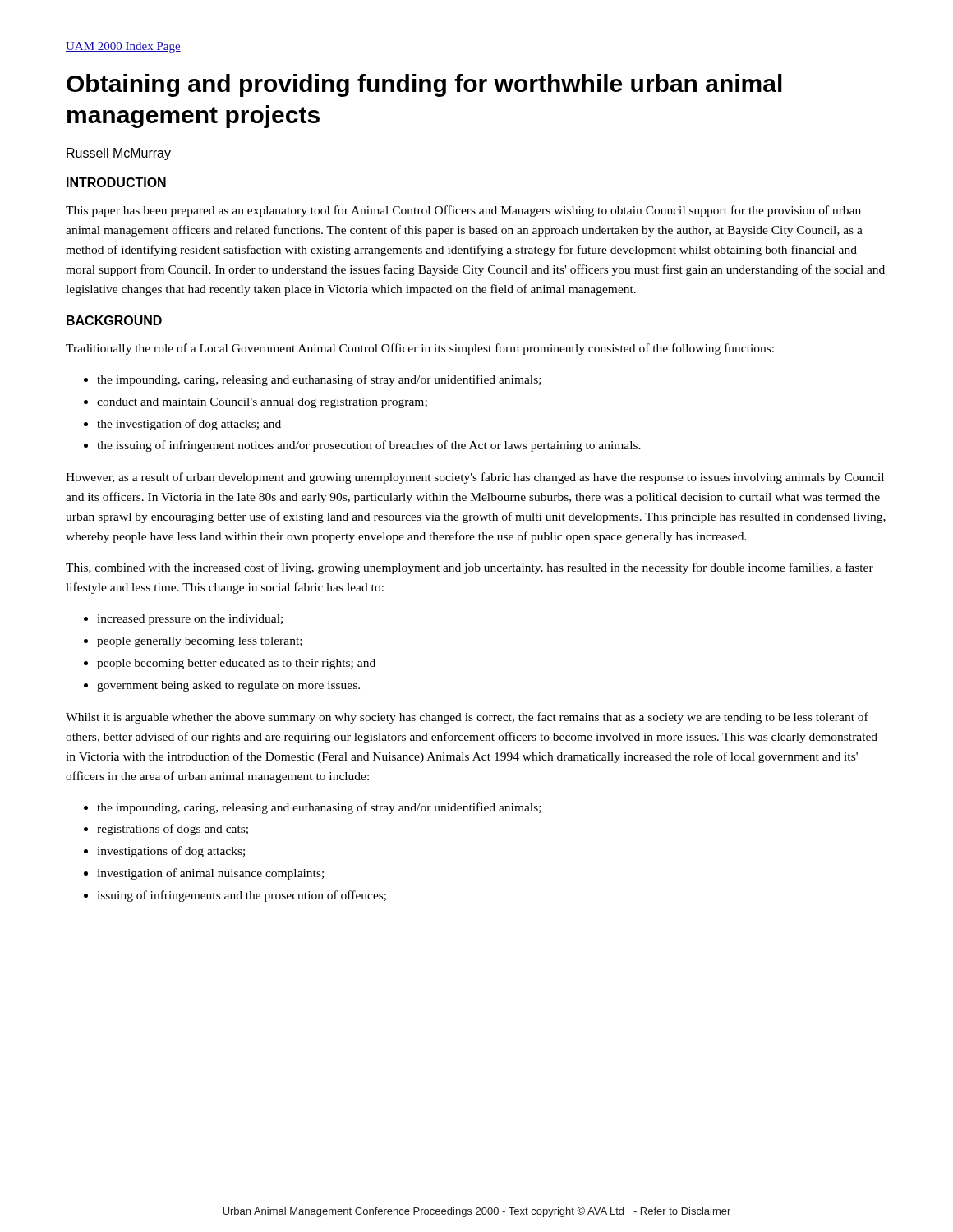Image resolution: width=953 pixels, height=1232 pixels.
Task: Locate the region starting "people becoming better educated"
Action: point(236,662)
